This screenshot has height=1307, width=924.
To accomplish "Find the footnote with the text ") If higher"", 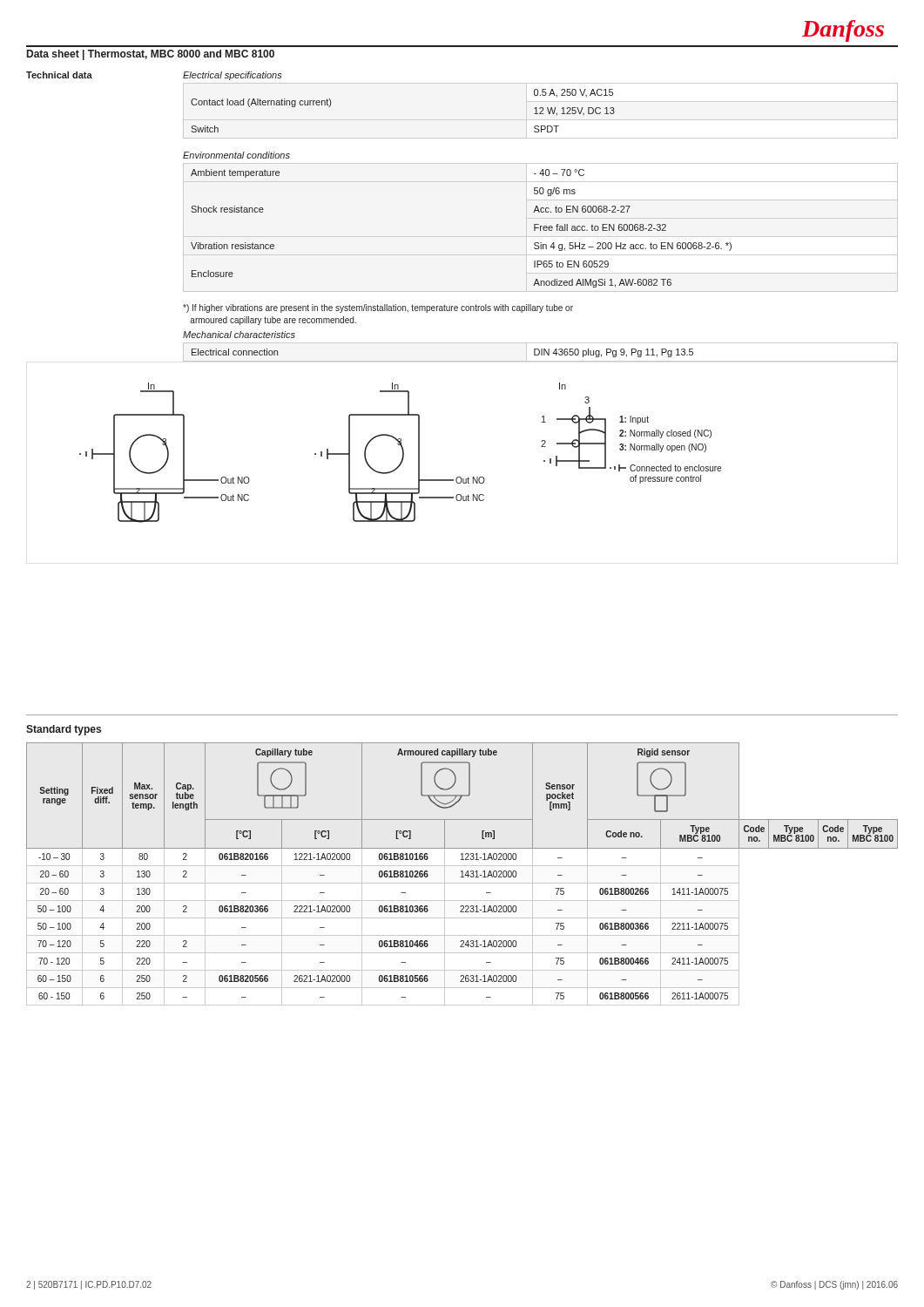I will click(378, 314).
